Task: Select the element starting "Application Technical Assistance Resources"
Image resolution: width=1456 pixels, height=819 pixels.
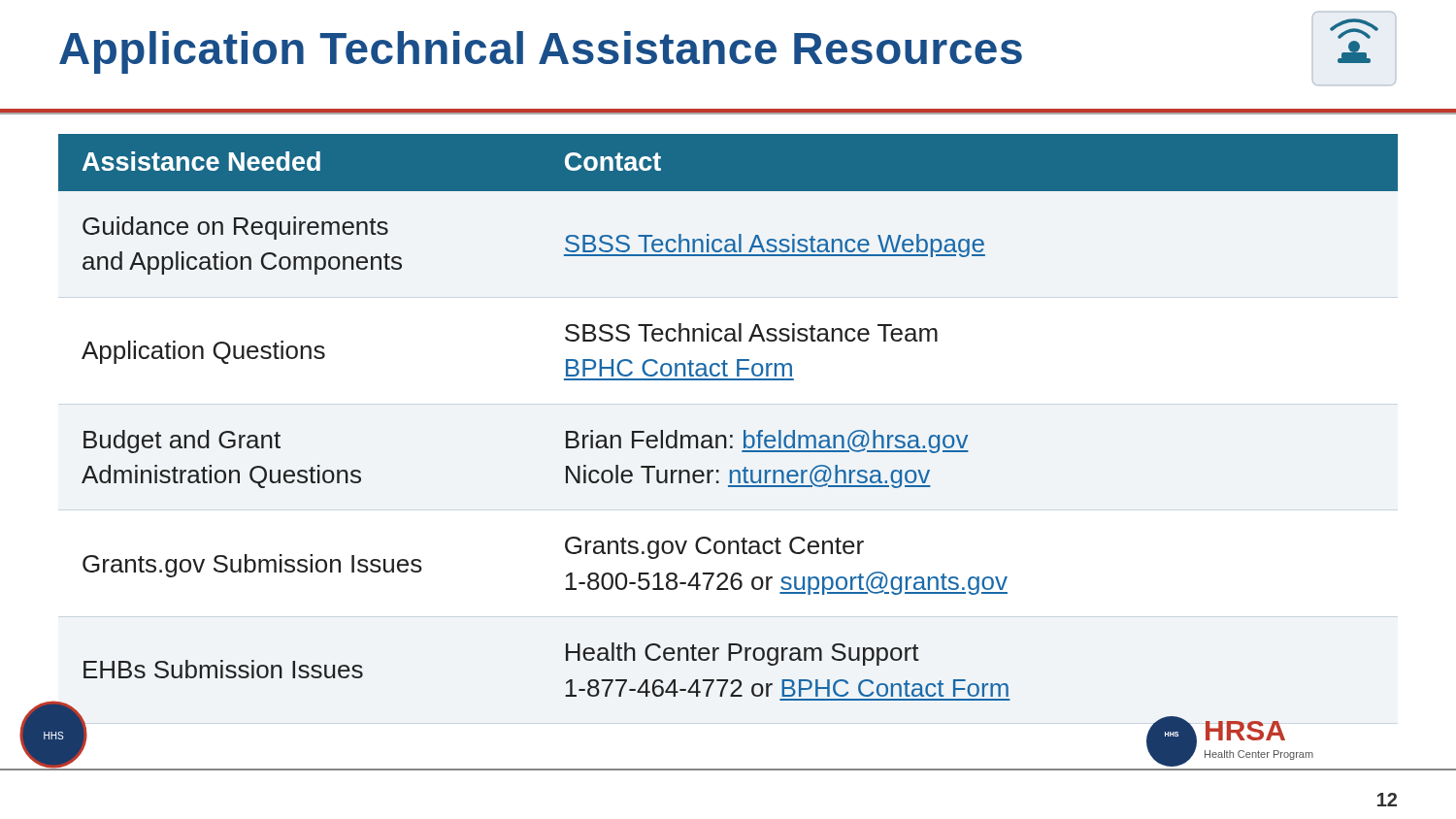Action: coord(541,48)
